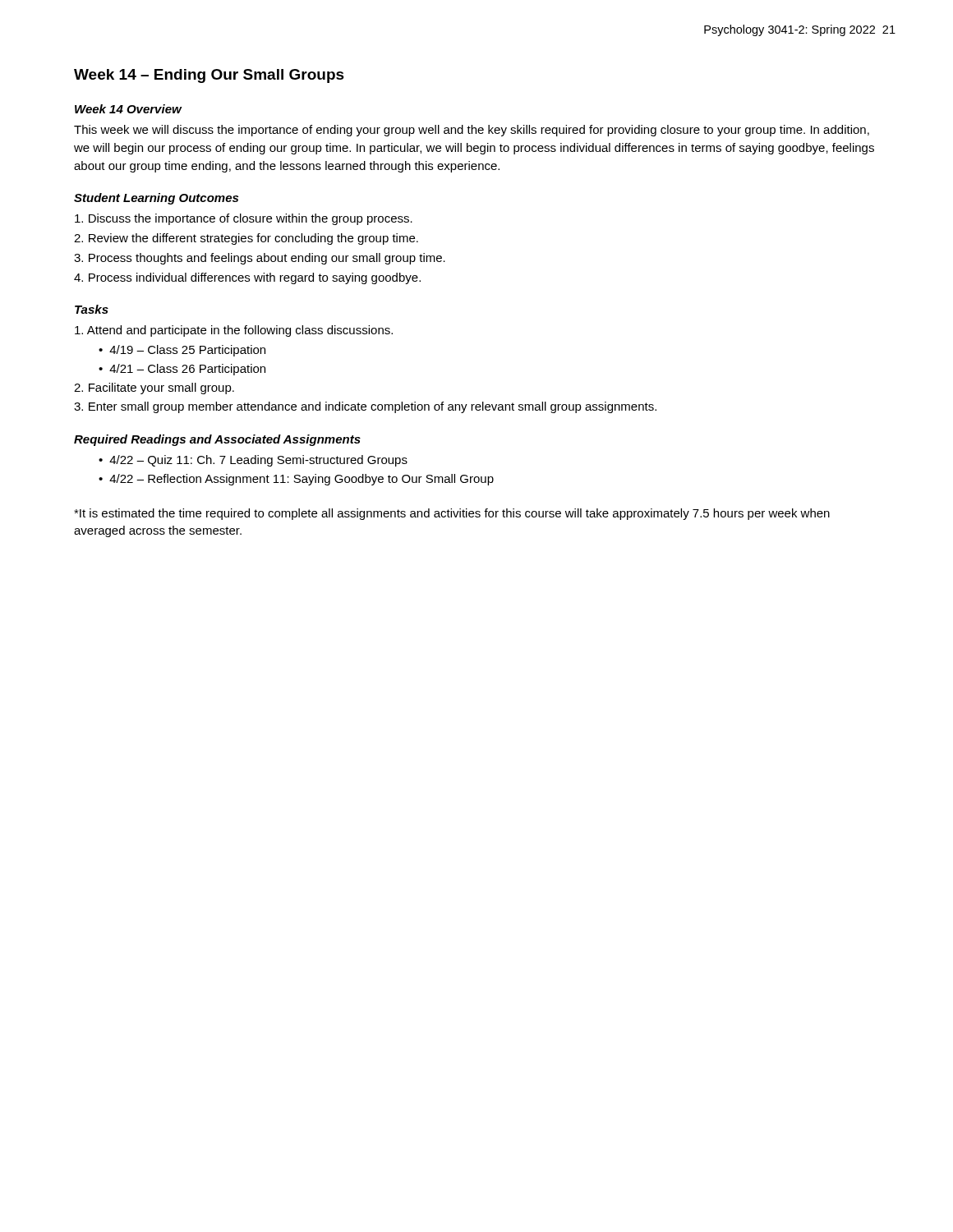Screen dimensions: 1232x953
Task: Click the passage that begins "Discuss the importance of closure within"
Action: coord(243,218)
